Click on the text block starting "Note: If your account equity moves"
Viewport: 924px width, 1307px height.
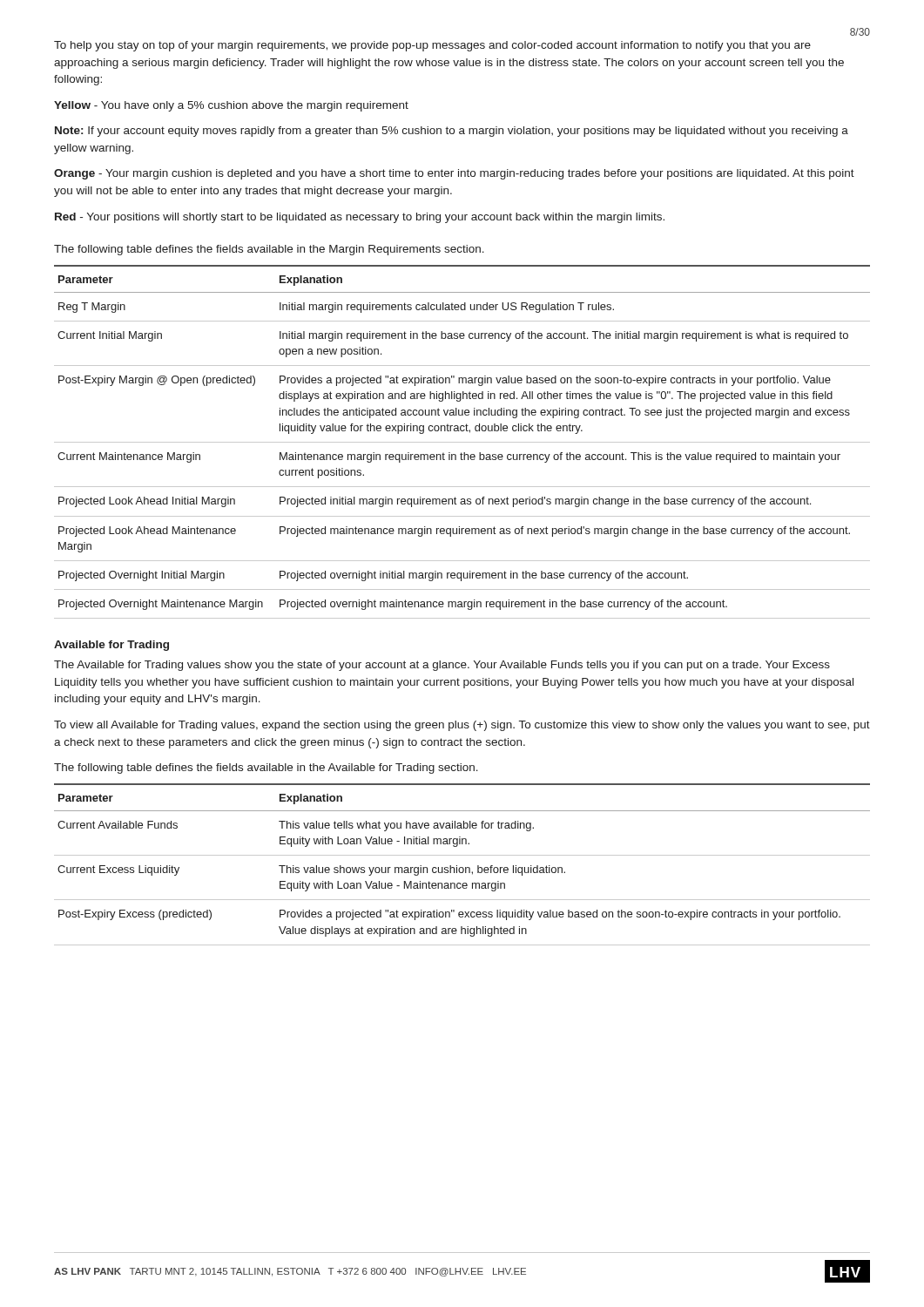coord(451,139)
